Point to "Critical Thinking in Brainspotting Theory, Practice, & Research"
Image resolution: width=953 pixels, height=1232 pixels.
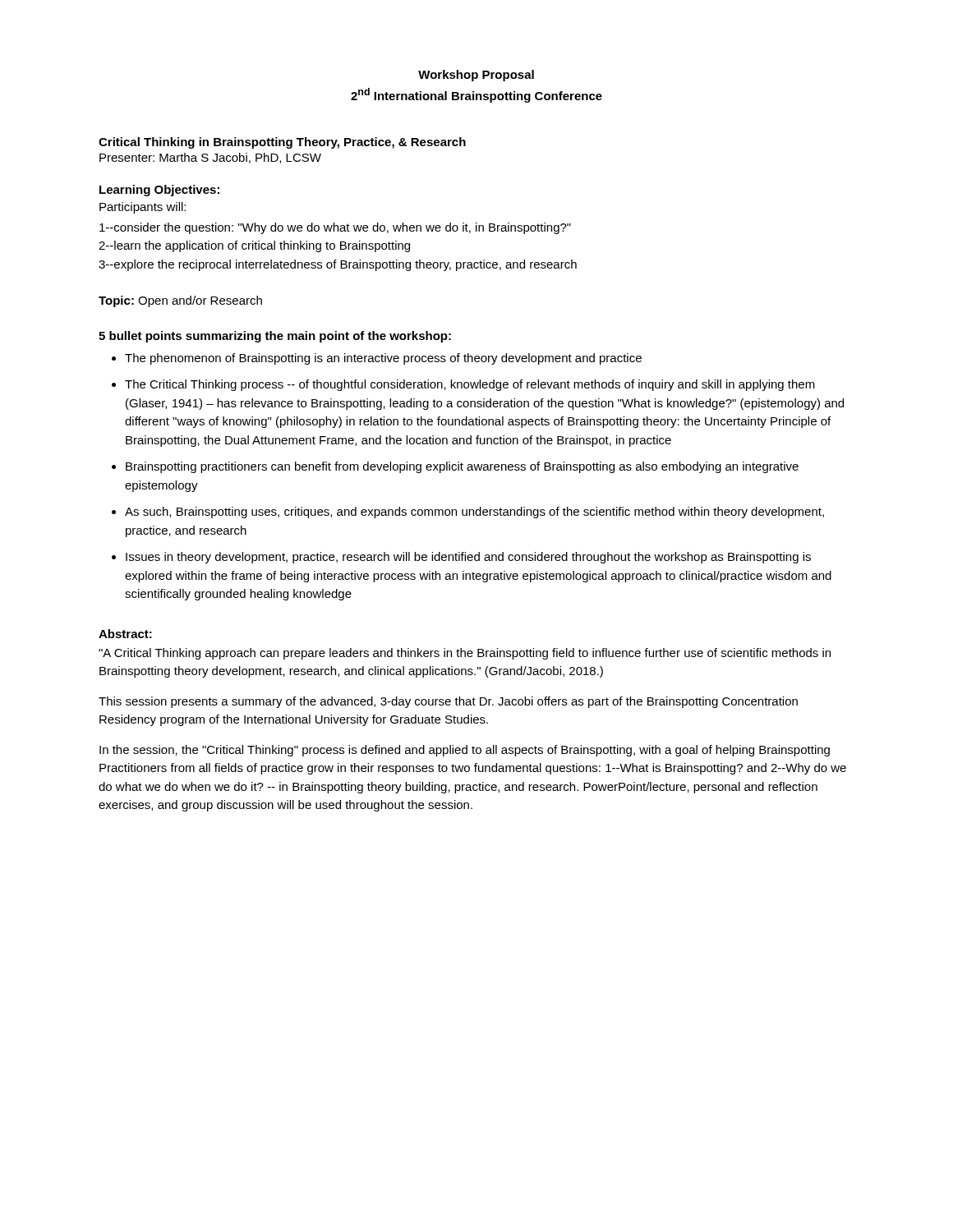point(282,142)
